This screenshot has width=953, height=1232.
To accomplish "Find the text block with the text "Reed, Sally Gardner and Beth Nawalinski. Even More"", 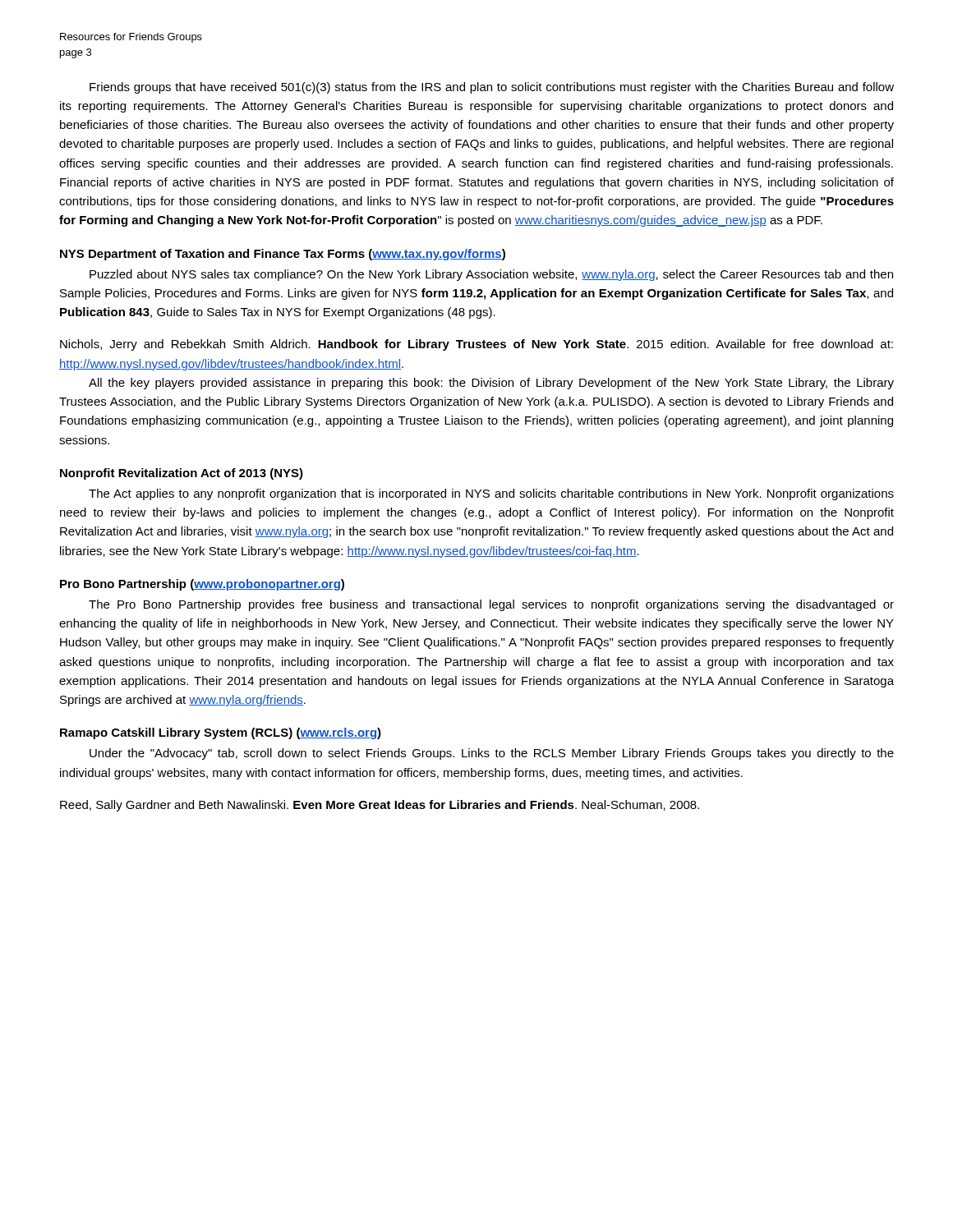I will click(x=476, y=805).
